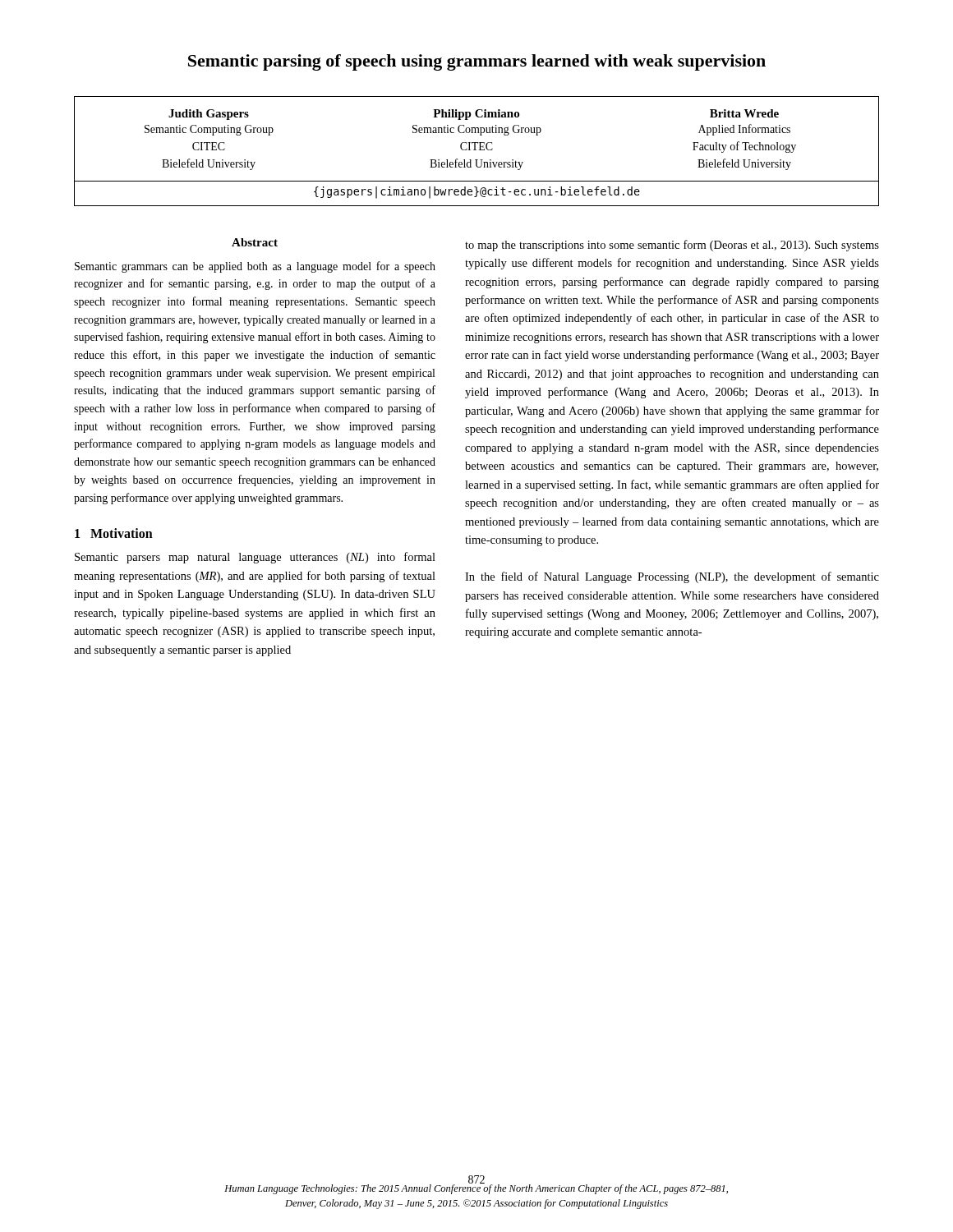Viewport: 953px width, 1232px height.
Task: Navigate to the element starting "Judith Gaspers Semantic"
Action: point(476,151)
